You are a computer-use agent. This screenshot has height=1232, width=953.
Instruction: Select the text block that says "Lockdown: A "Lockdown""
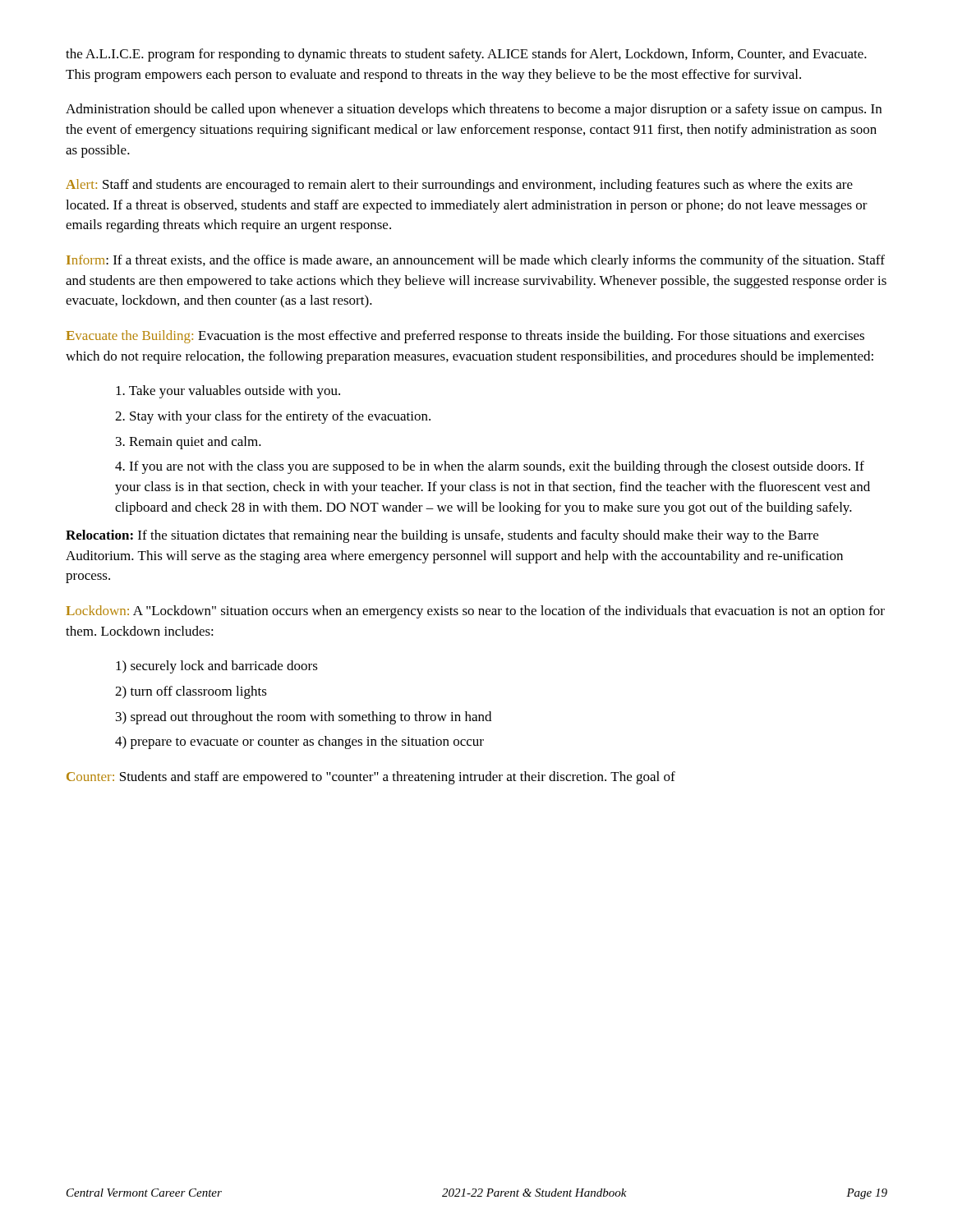tap(475, 621)
